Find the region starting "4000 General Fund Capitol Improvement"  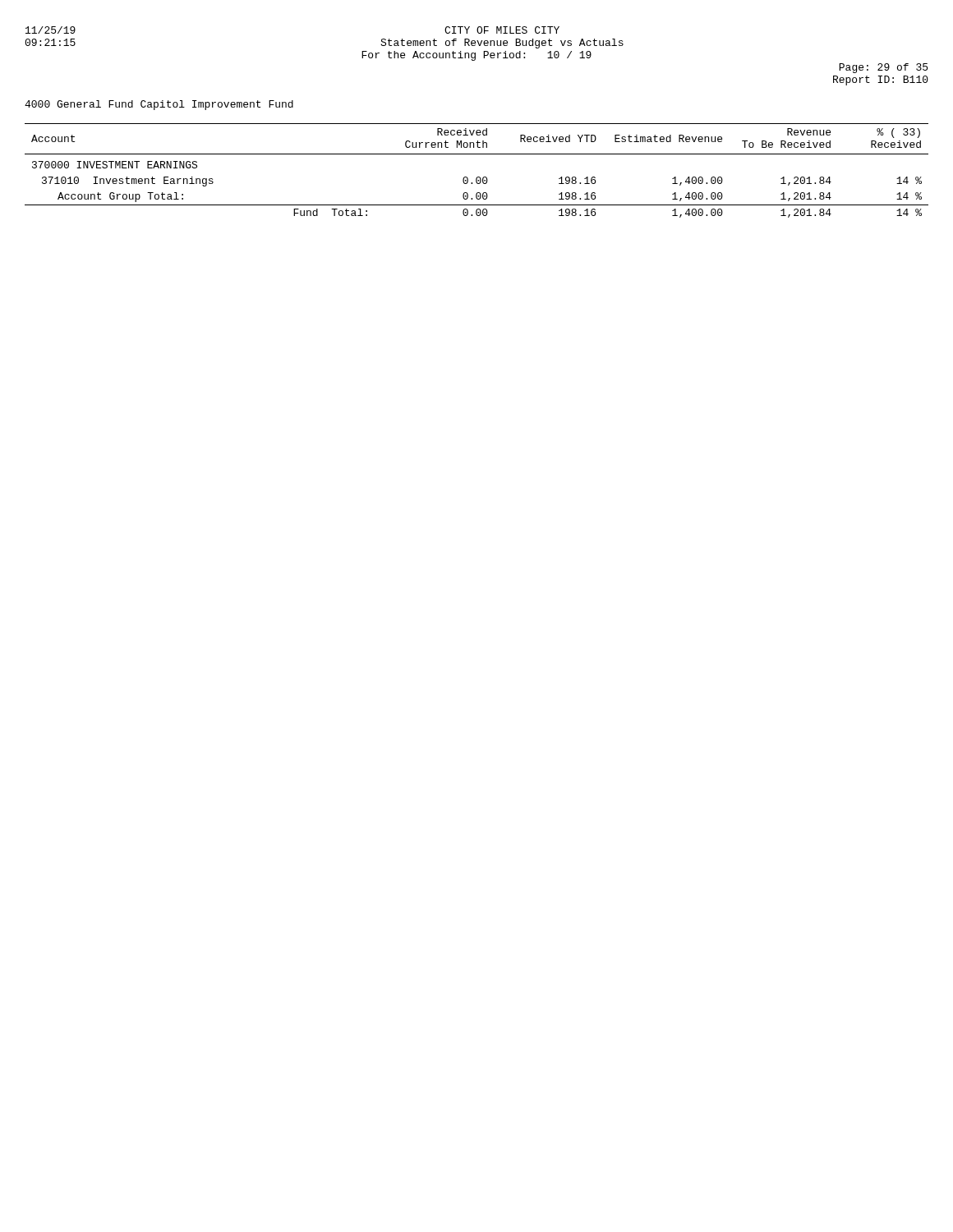click(x=159, y=105)
